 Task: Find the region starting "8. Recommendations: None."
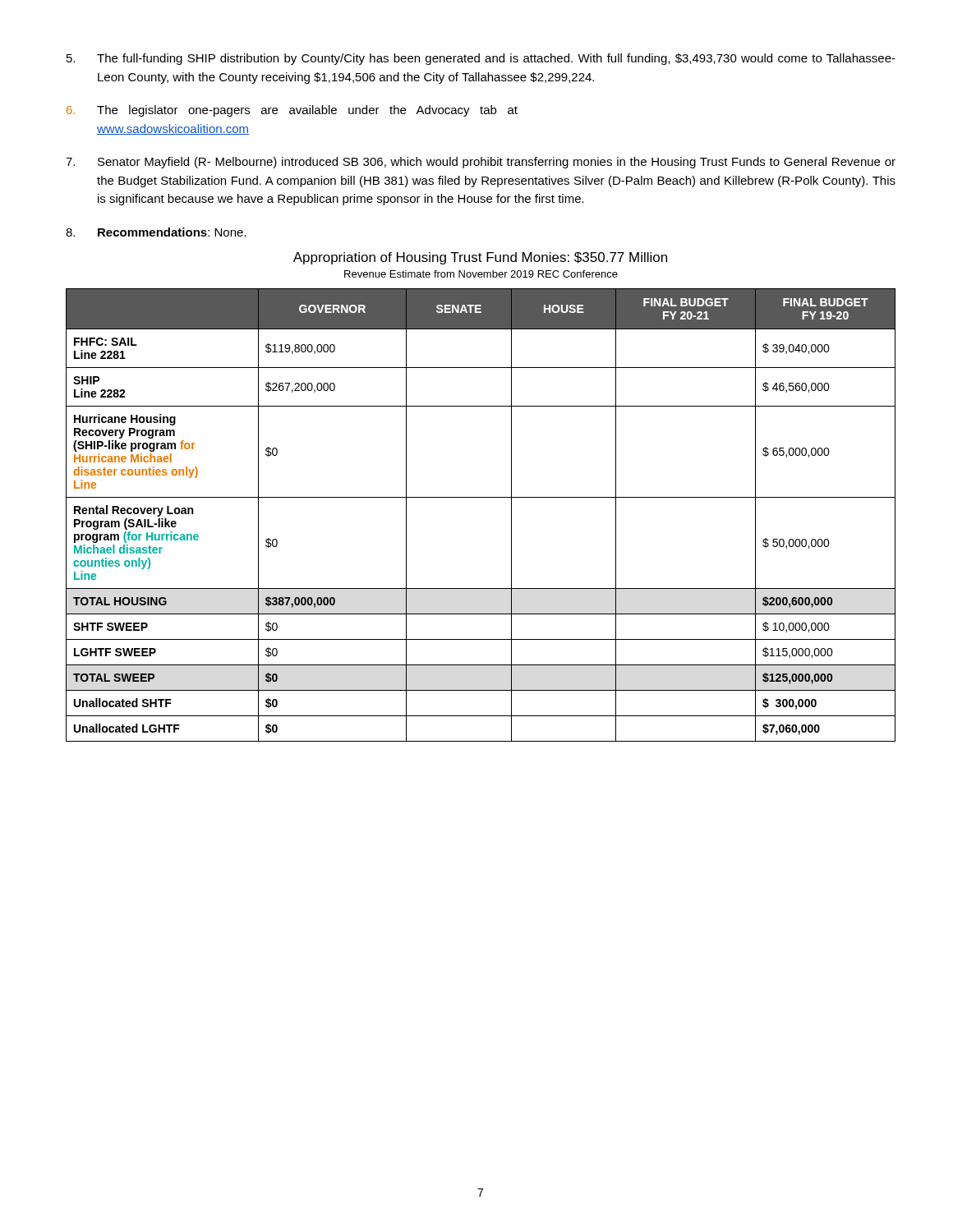click(156, 232)
